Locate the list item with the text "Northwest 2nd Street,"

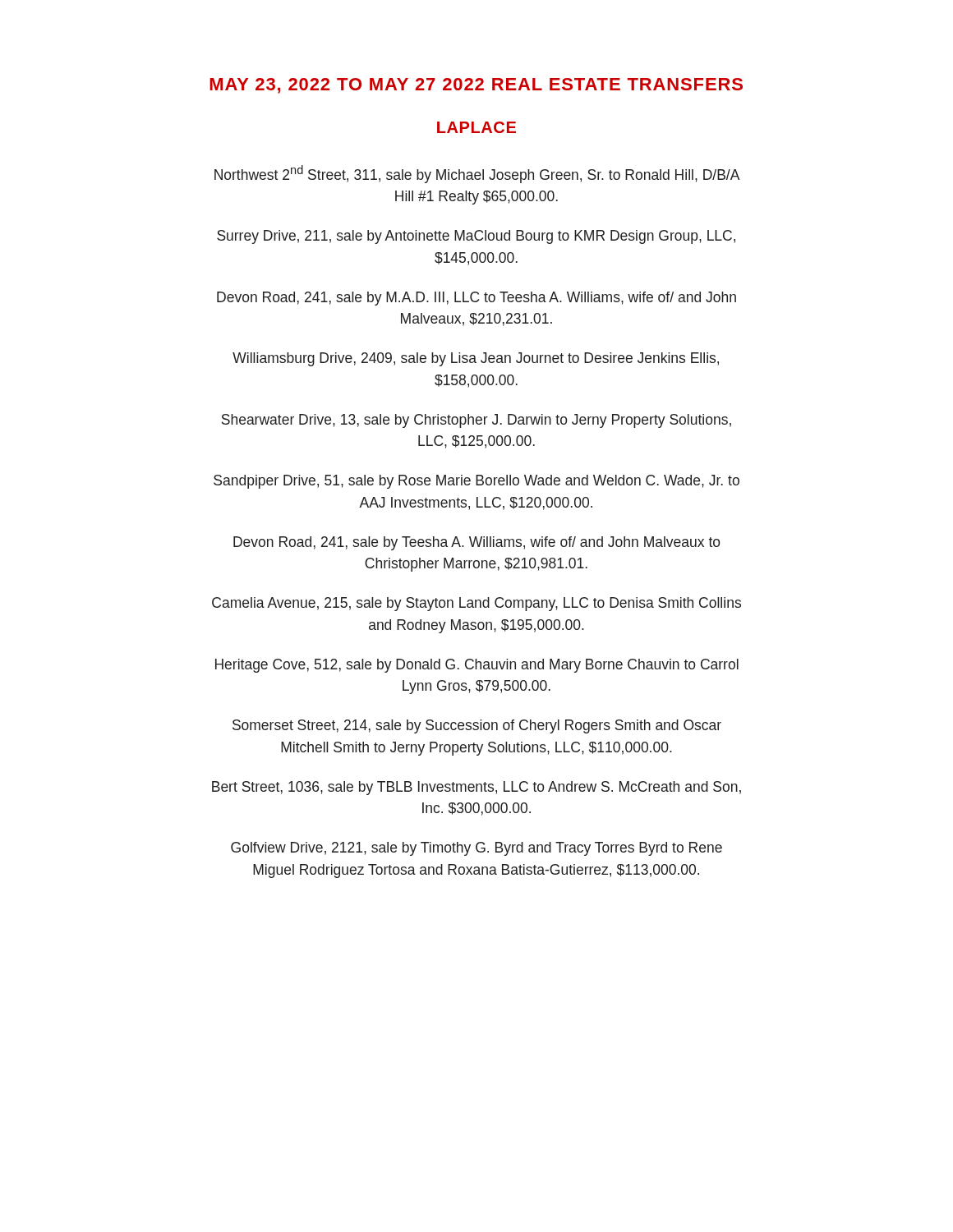click(476, 184)
